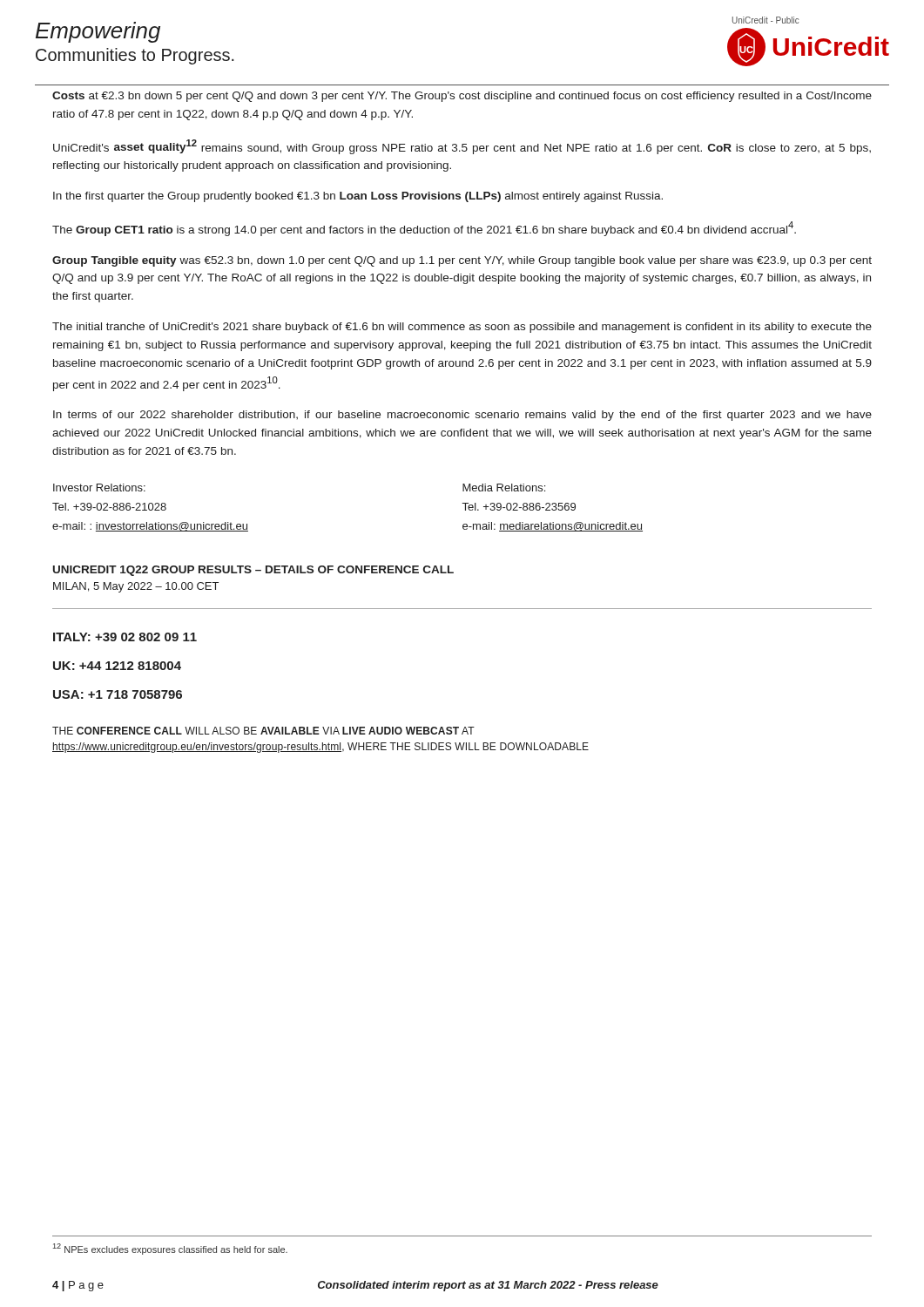Find the text that says "USA: +1 718 7058796"
This screenshot has width=924, height=1307.
(117, 694)
